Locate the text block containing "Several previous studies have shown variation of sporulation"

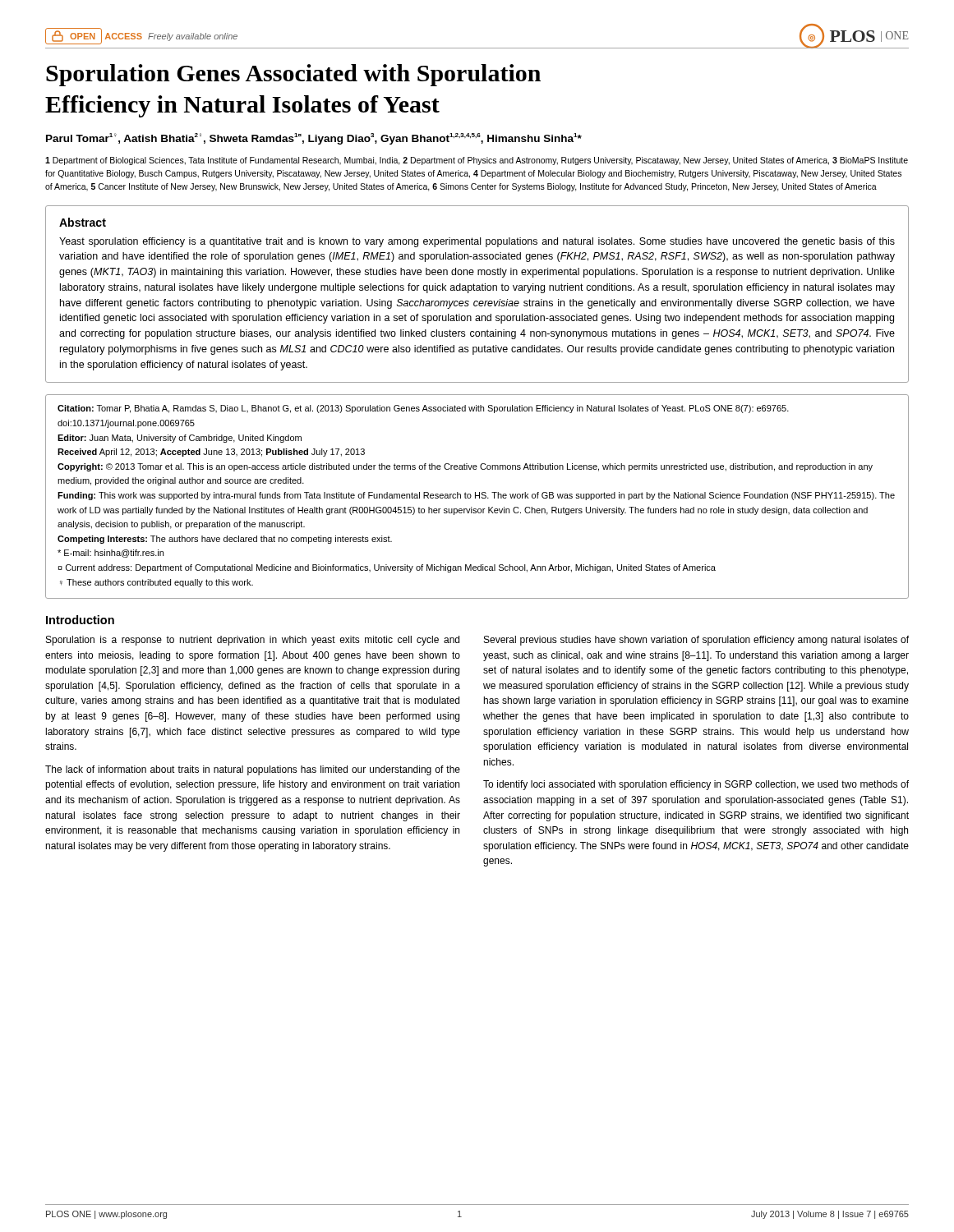click(696, 701)
